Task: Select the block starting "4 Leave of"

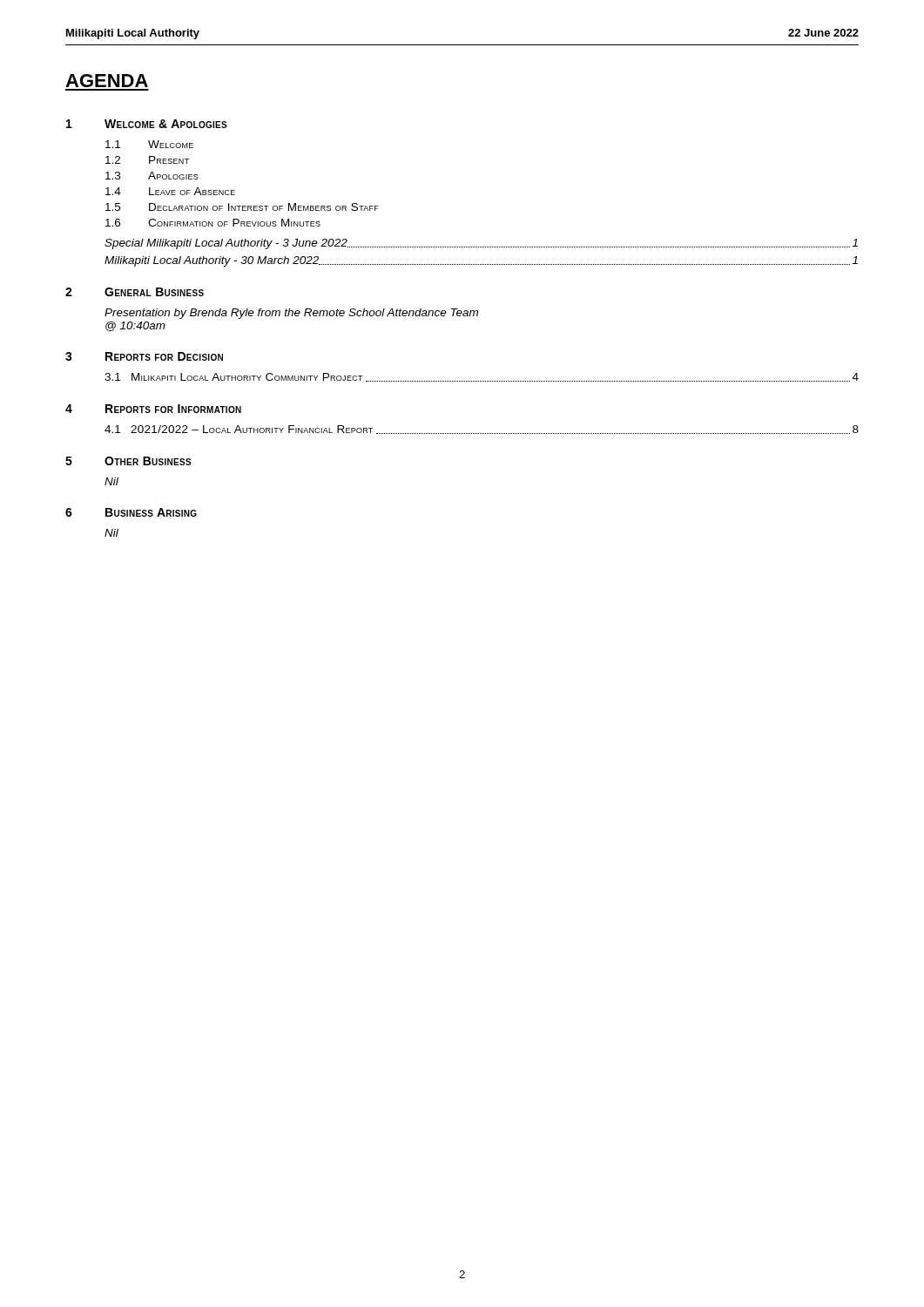Action: point(170,191)
